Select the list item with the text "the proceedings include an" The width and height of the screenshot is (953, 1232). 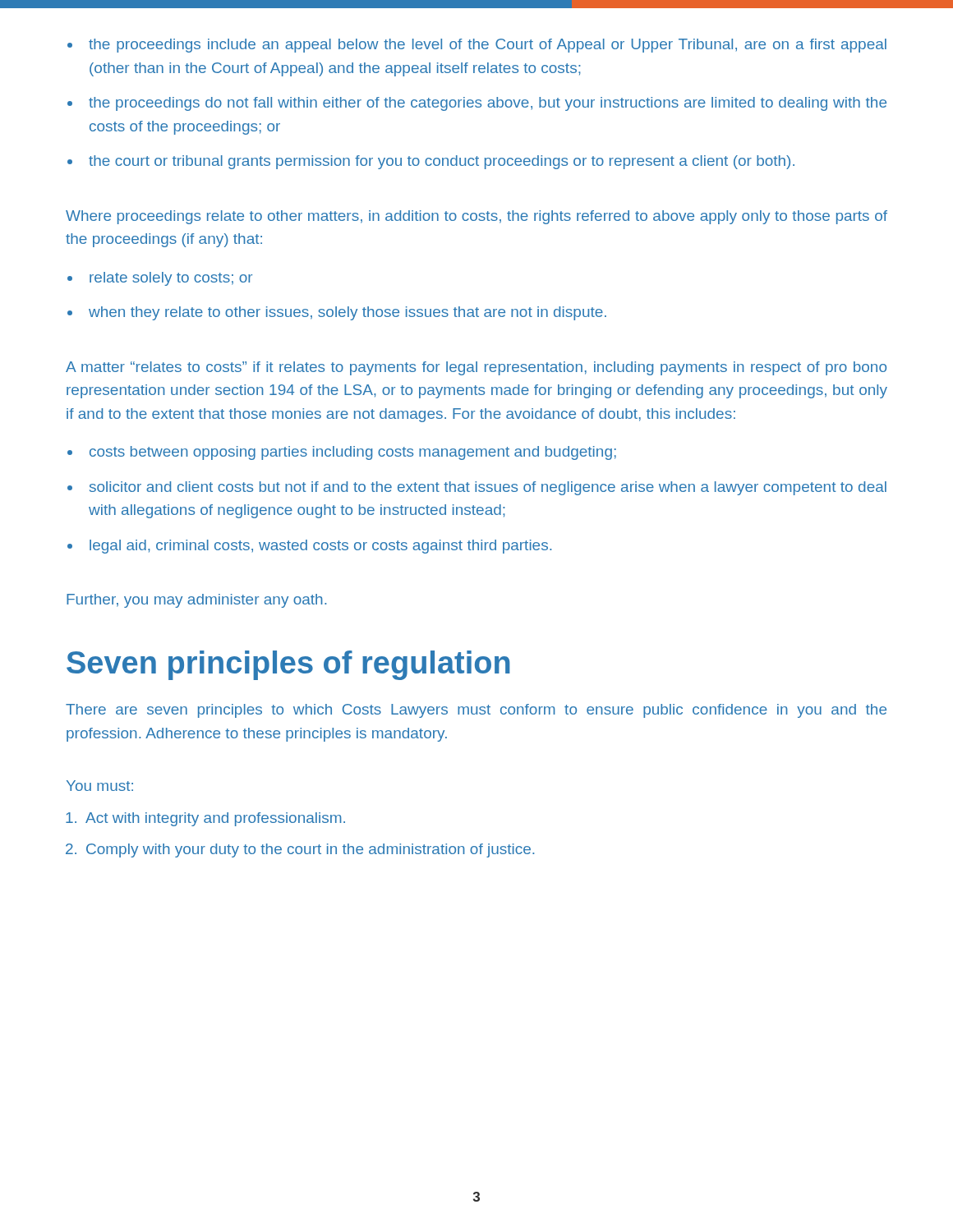coord(485,56)
